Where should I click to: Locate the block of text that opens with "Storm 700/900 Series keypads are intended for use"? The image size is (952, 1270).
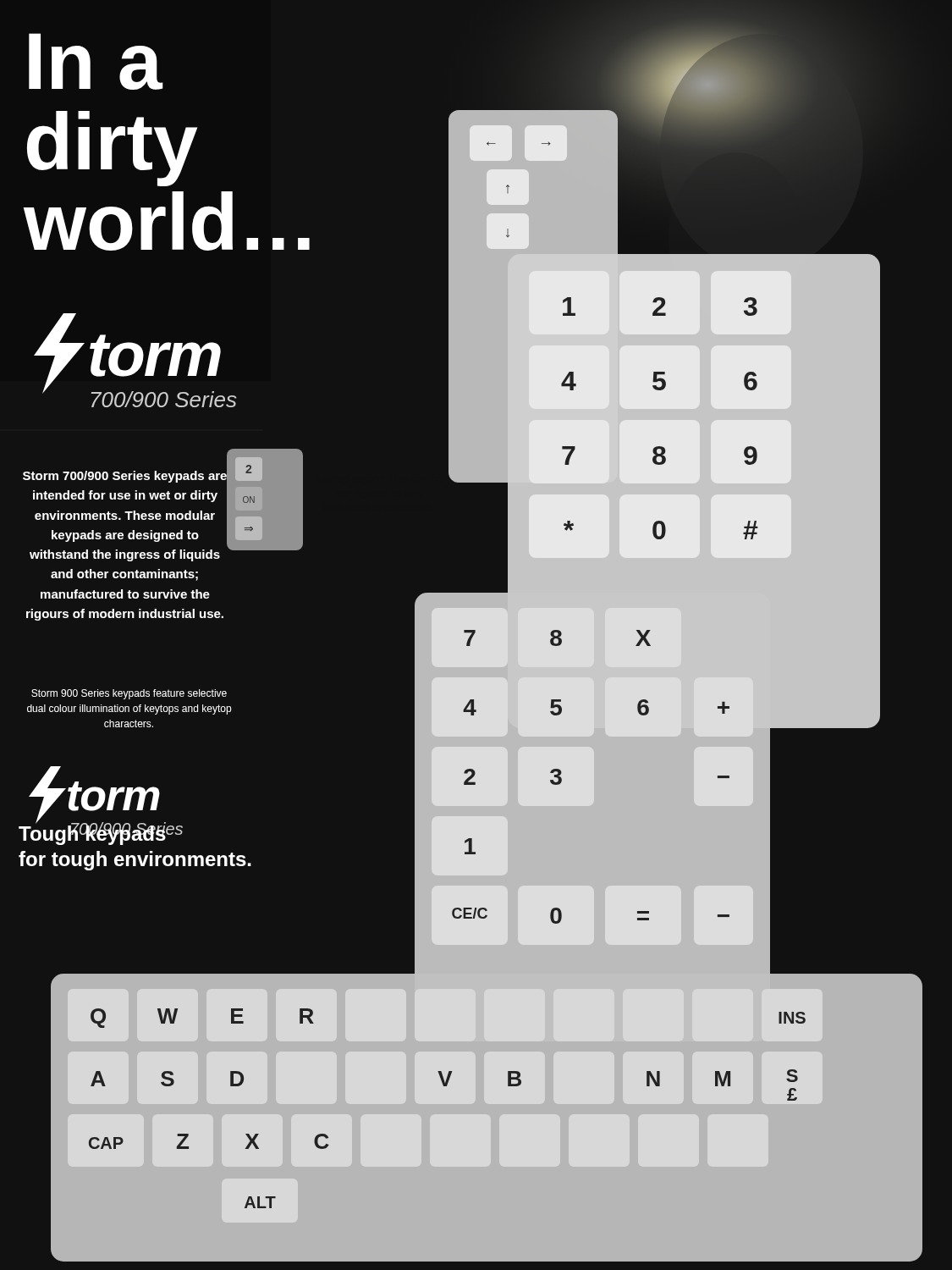125,544
